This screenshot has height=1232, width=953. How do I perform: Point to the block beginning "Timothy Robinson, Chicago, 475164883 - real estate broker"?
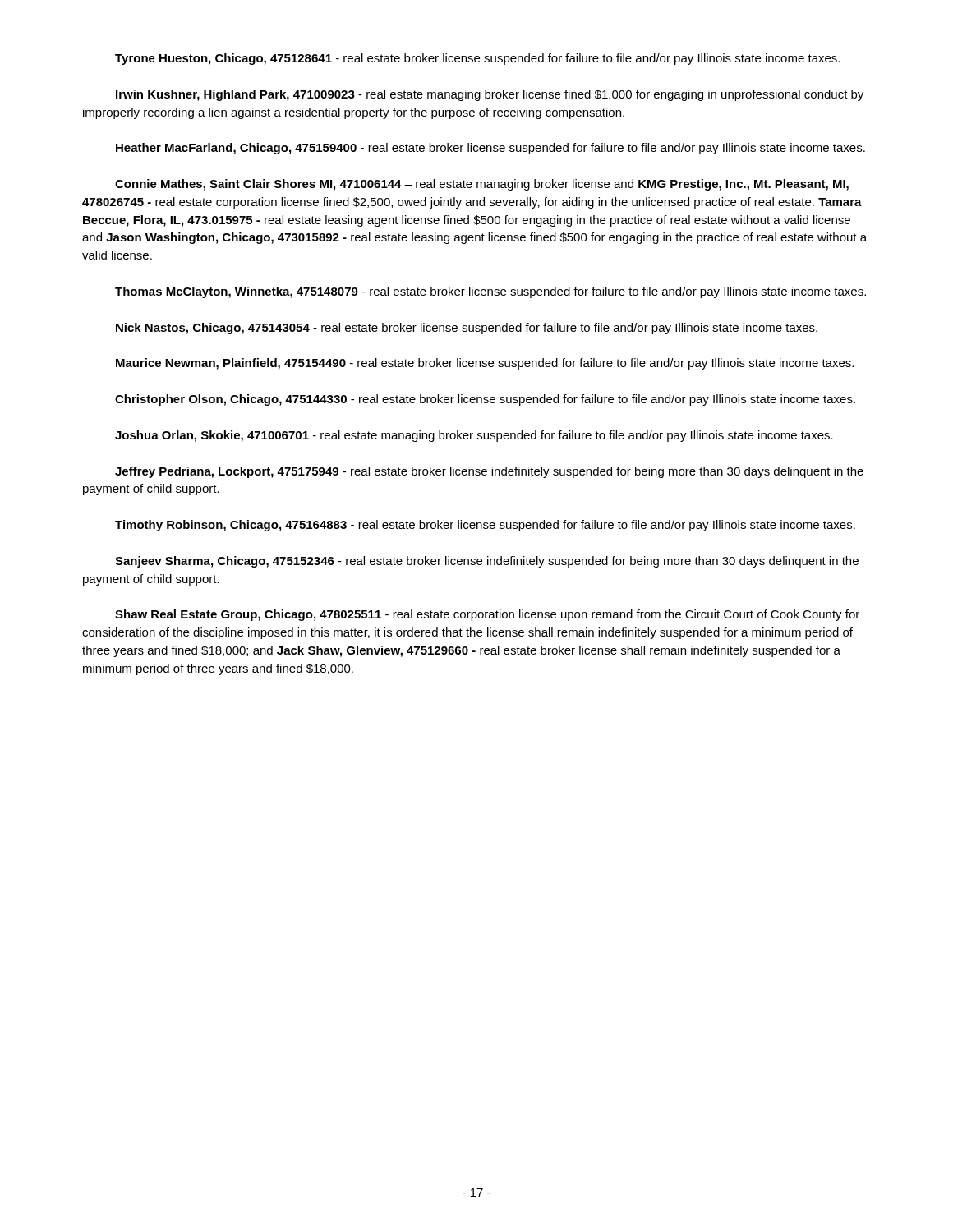coord(476,525)
